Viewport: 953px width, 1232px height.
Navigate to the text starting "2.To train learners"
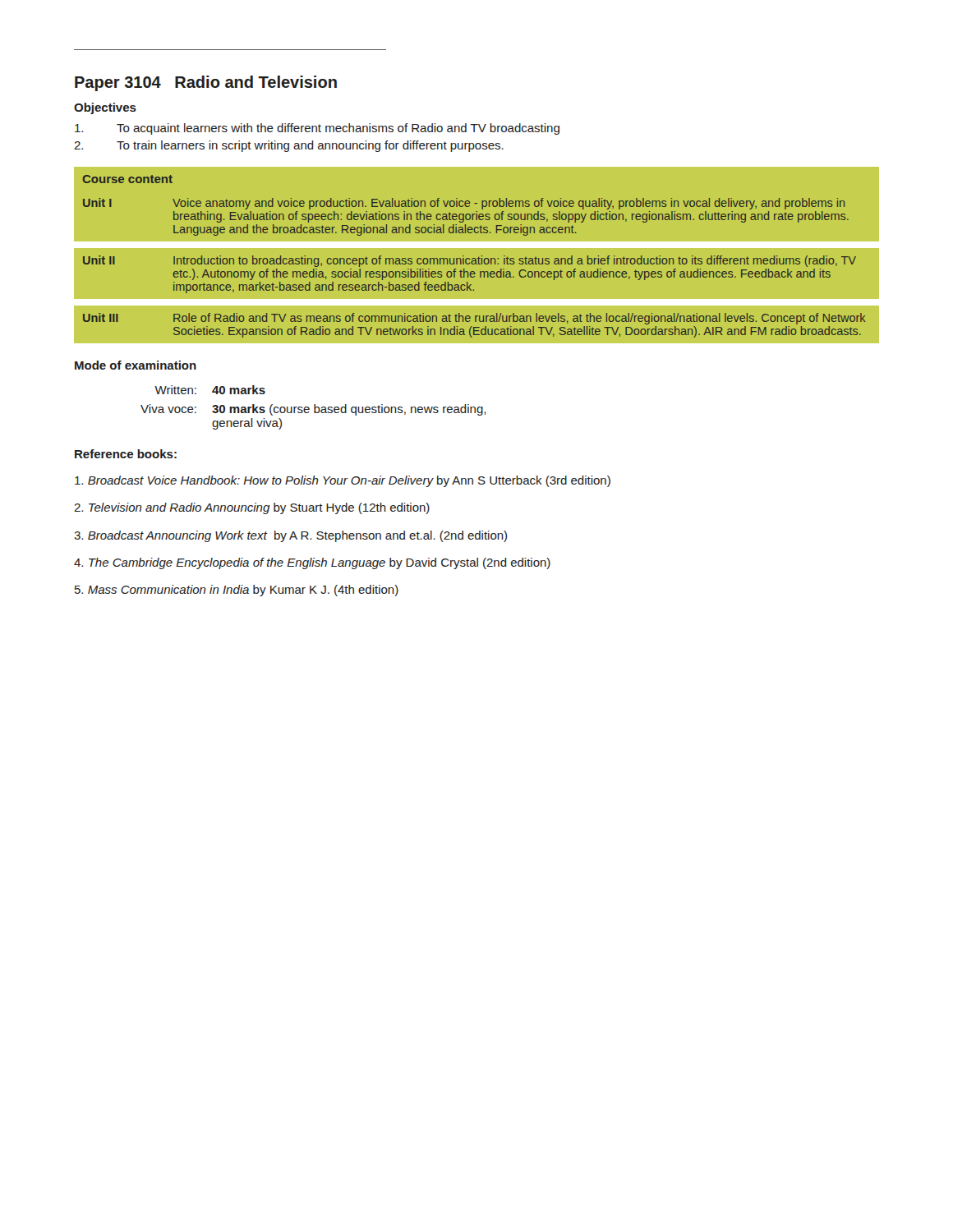(x=289, y=145)
